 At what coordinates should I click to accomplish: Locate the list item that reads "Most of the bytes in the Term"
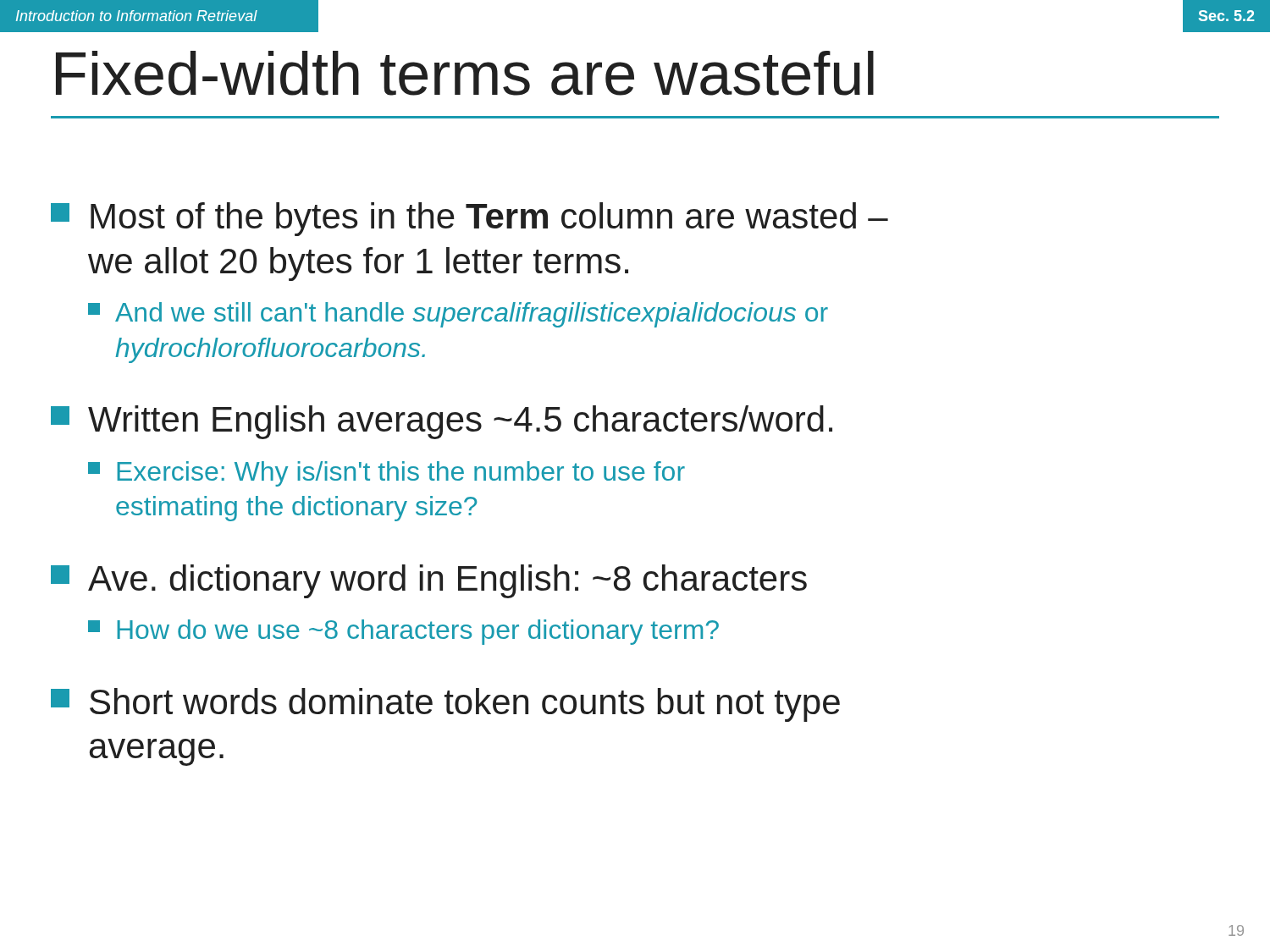point(627,284)
